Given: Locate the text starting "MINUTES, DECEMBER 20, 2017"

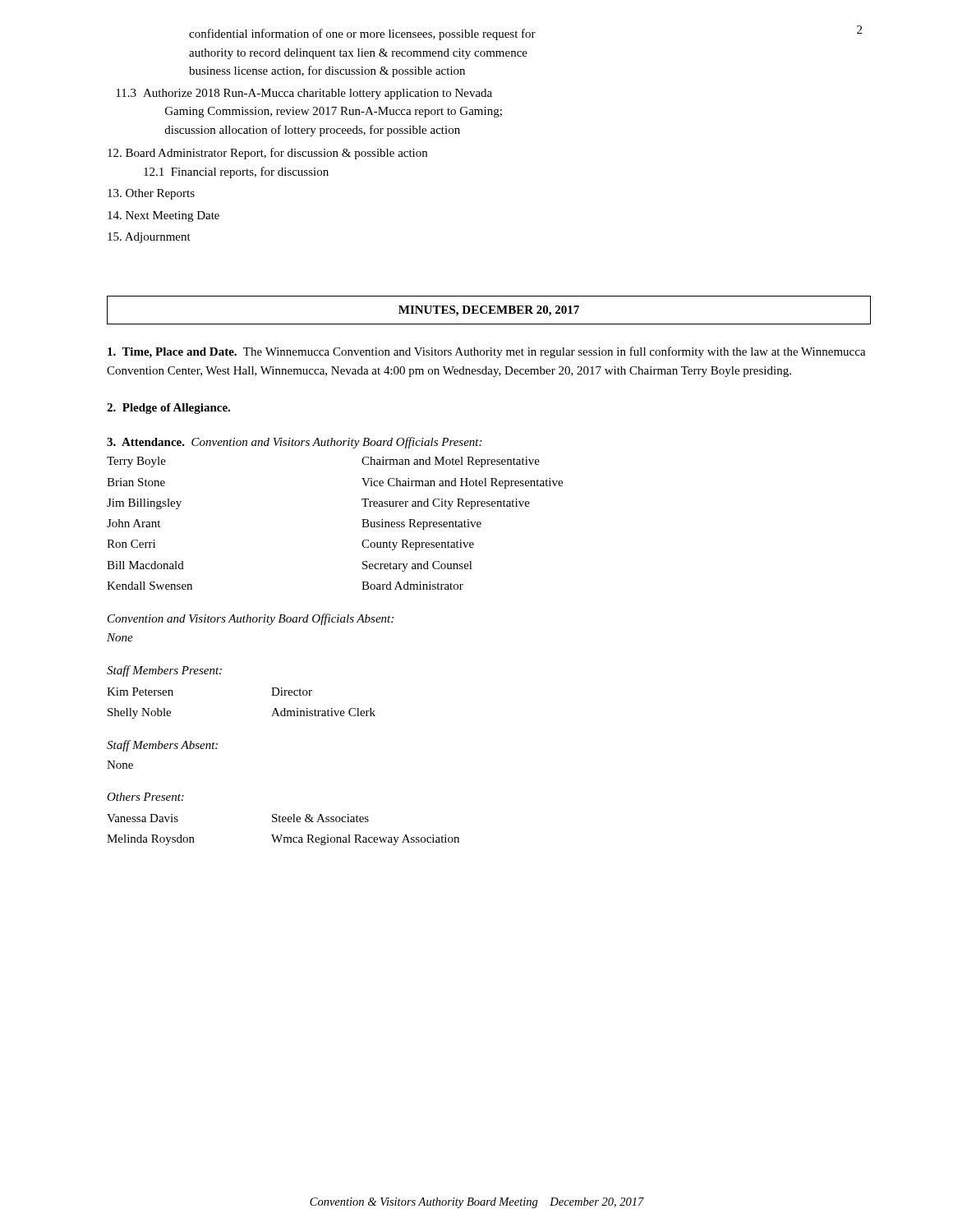Looking at the screenshot, I should (489, 309).
